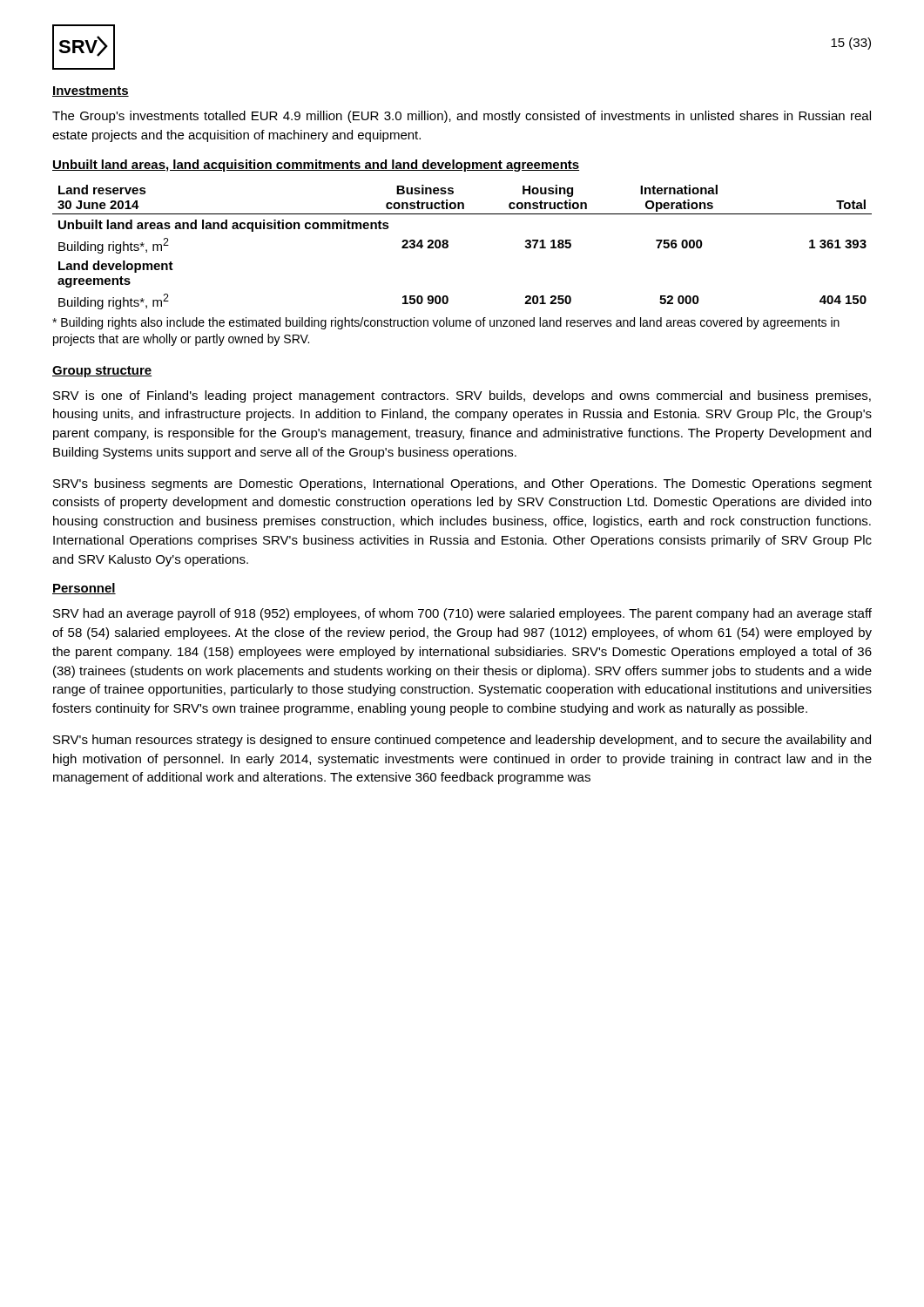Find the block starting "The Group's investments totalled"
The image size is (924, 1307).
pyautogui.click(x=462, y=125)
